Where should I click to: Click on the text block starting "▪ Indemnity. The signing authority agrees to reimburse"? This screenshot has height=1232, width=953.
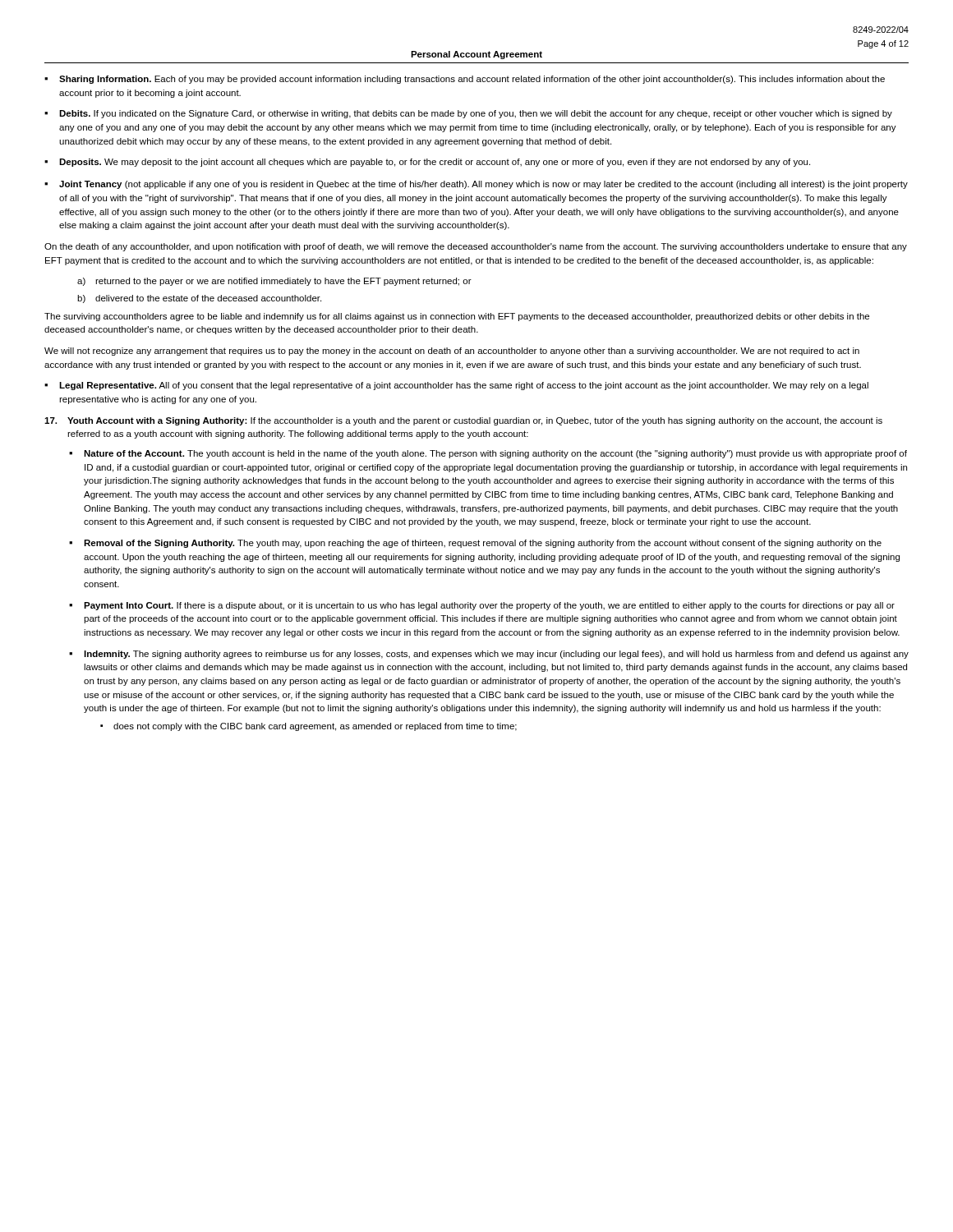(489, 692)
